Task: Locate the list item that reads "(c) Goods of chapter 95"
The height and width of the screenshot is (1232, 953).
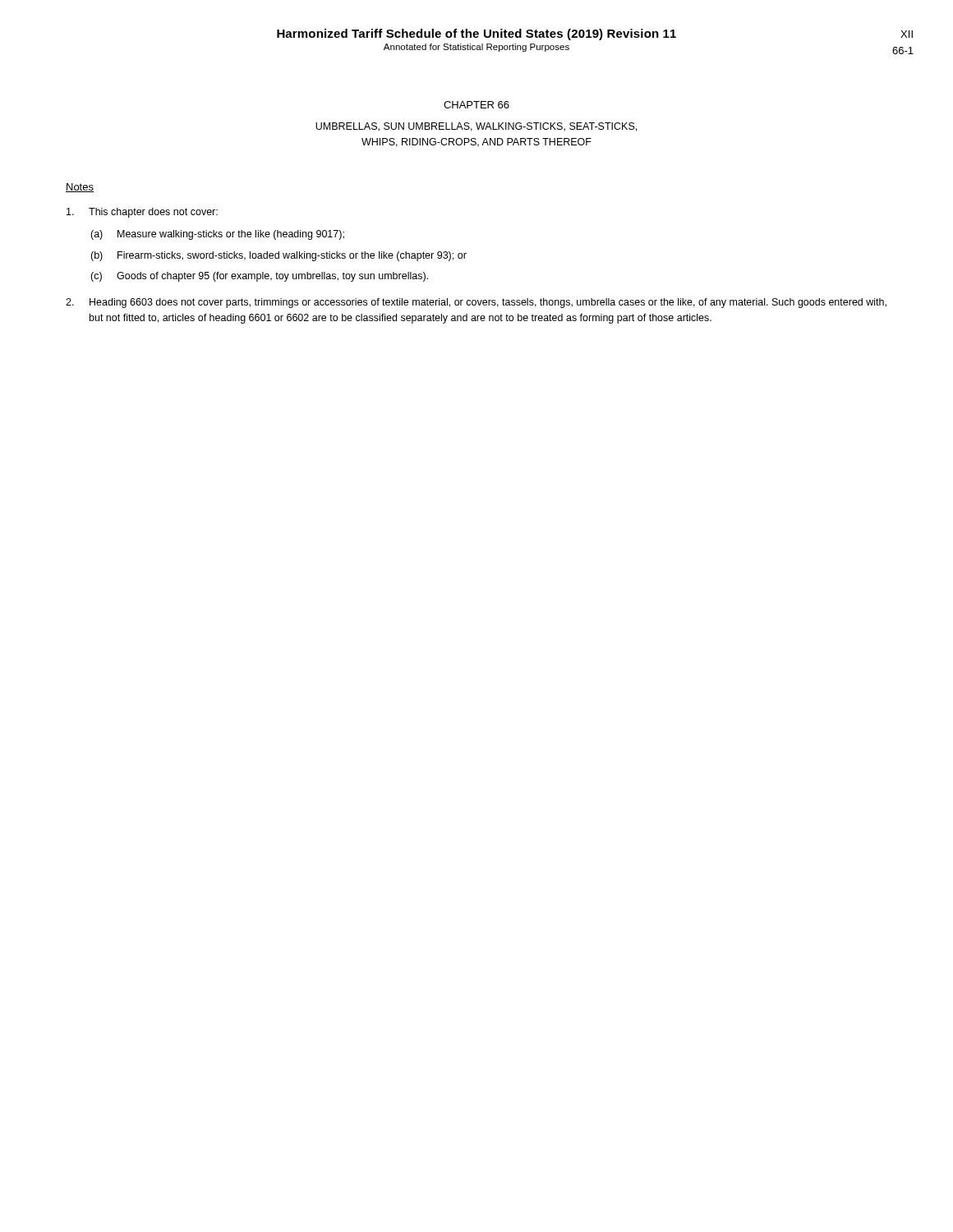Action: point(259,277)
